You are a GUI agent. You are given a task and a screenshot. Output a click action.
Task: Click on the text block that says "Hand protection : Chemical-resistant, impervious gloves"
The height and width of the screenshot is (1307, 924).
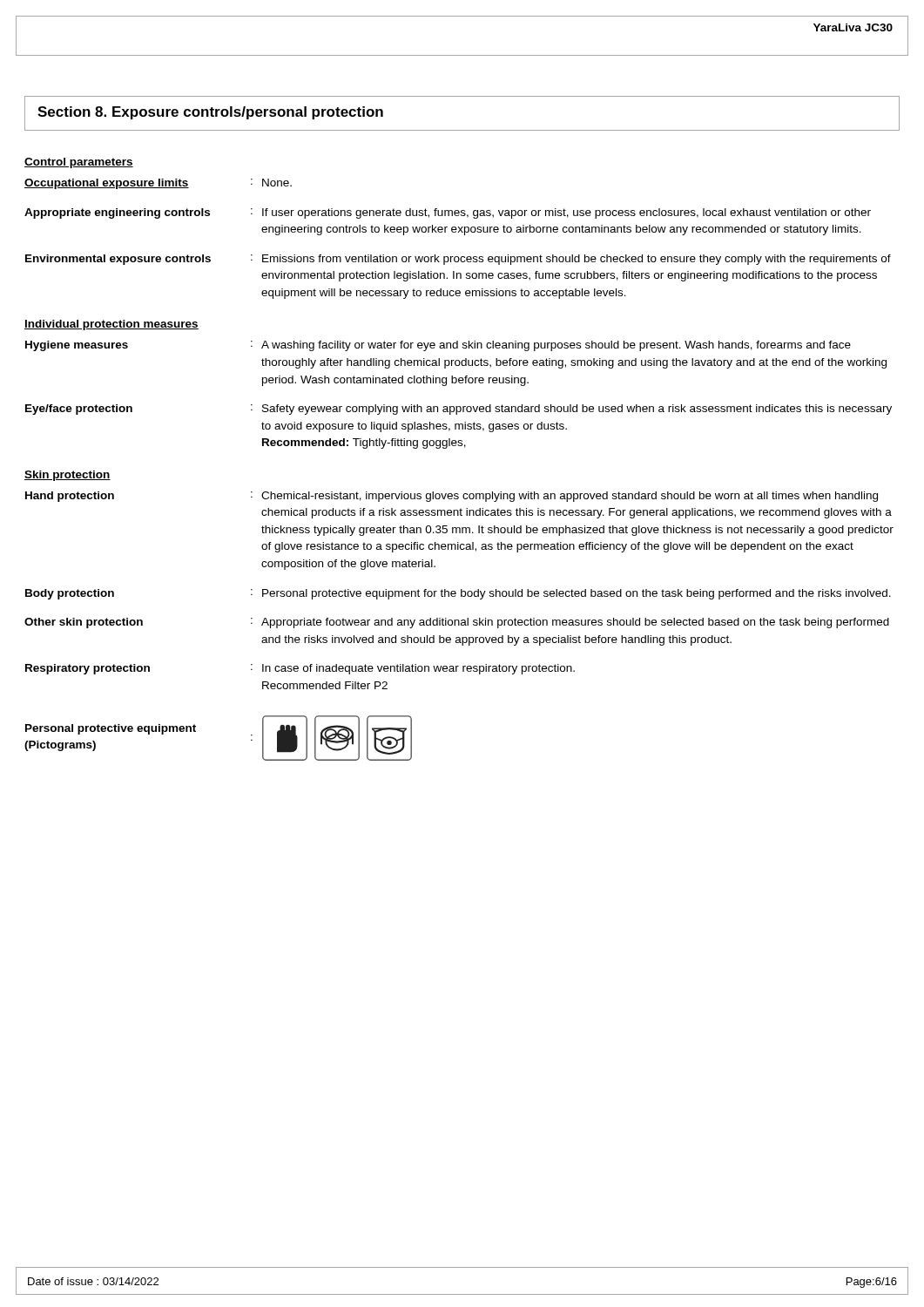coord(462,529)
